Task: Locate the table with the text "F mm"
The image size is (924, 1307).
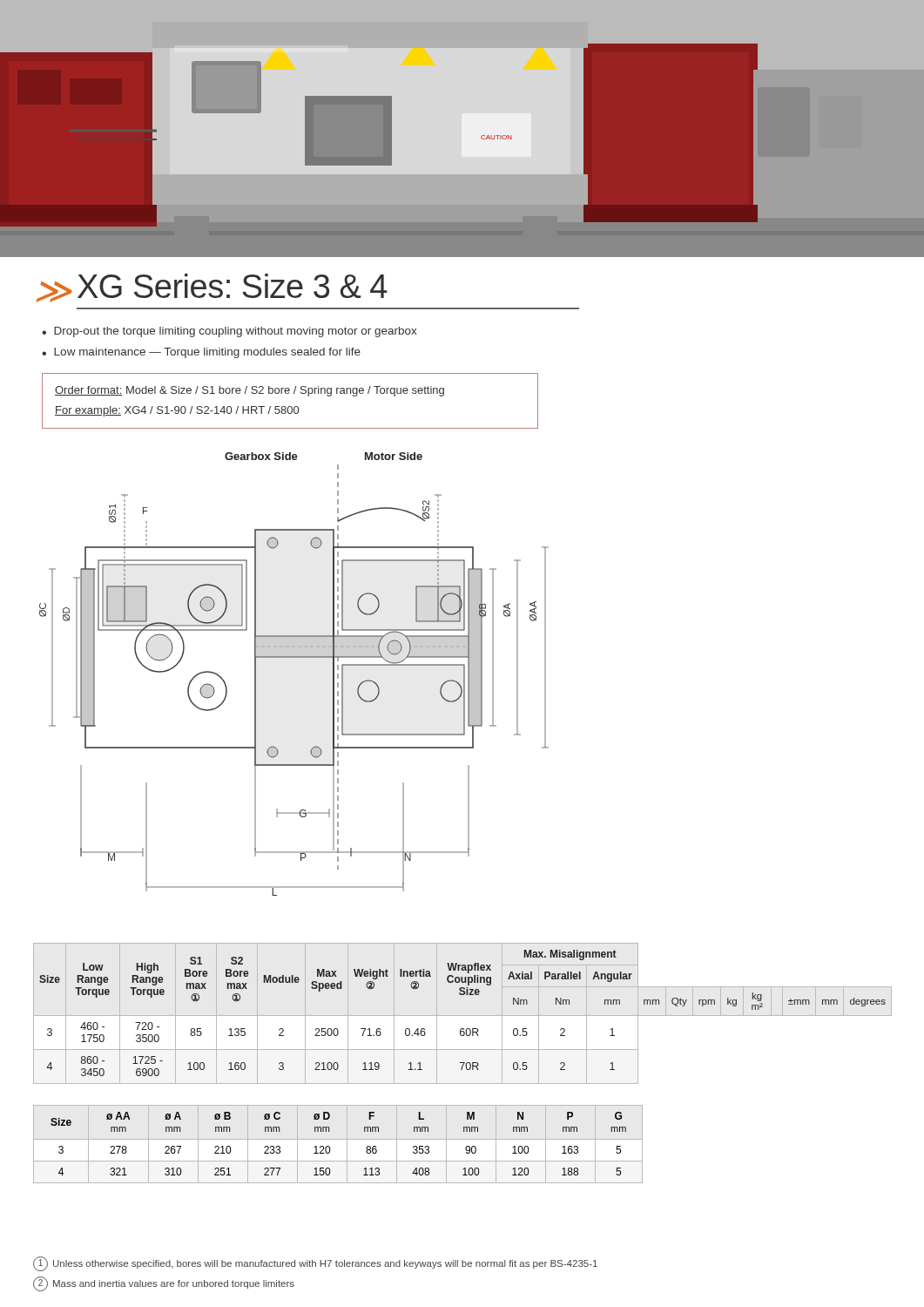Action: (338, 1144)
